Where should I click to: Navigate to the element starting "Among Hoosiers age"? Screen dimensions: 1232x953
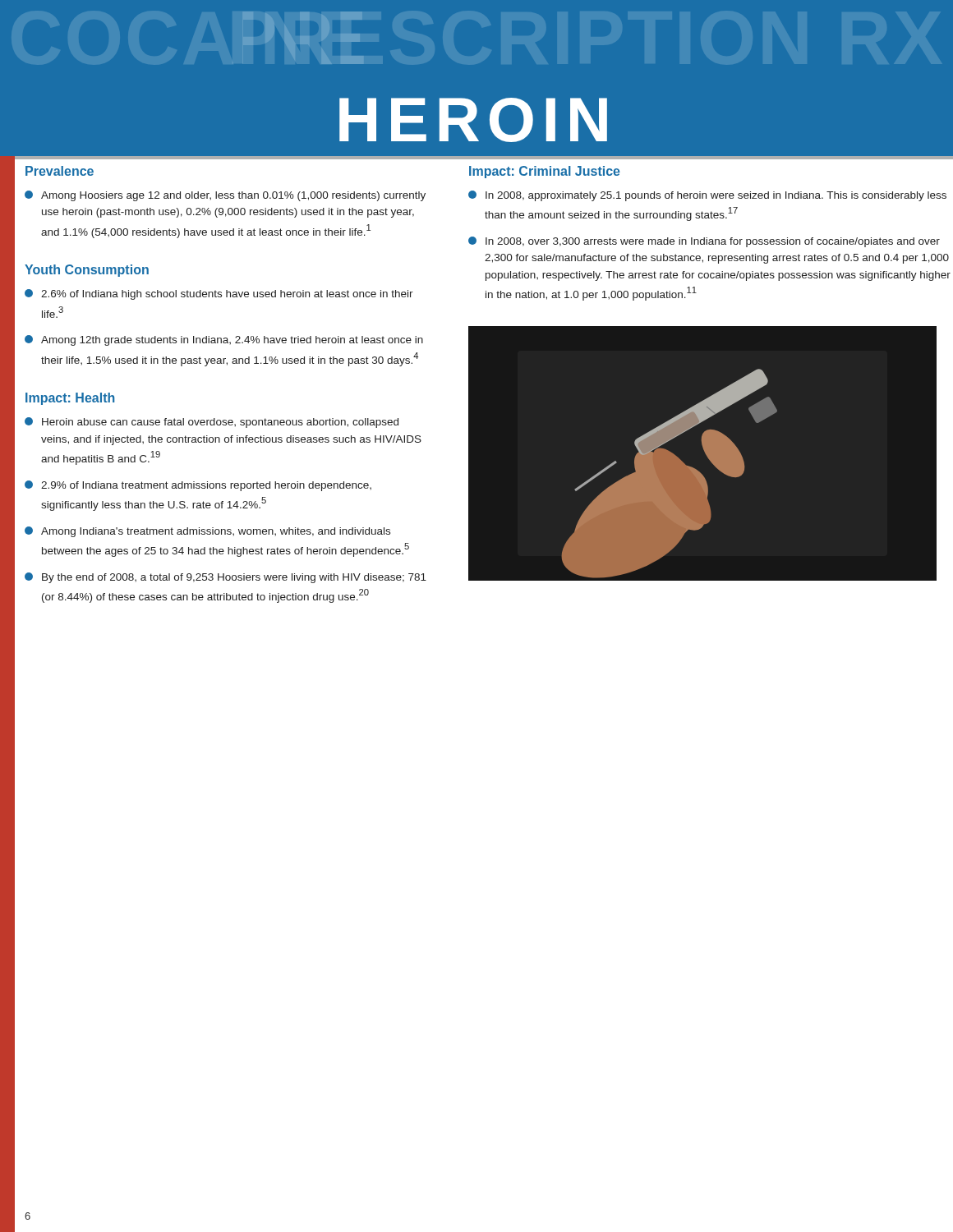[x=226, y=214]
